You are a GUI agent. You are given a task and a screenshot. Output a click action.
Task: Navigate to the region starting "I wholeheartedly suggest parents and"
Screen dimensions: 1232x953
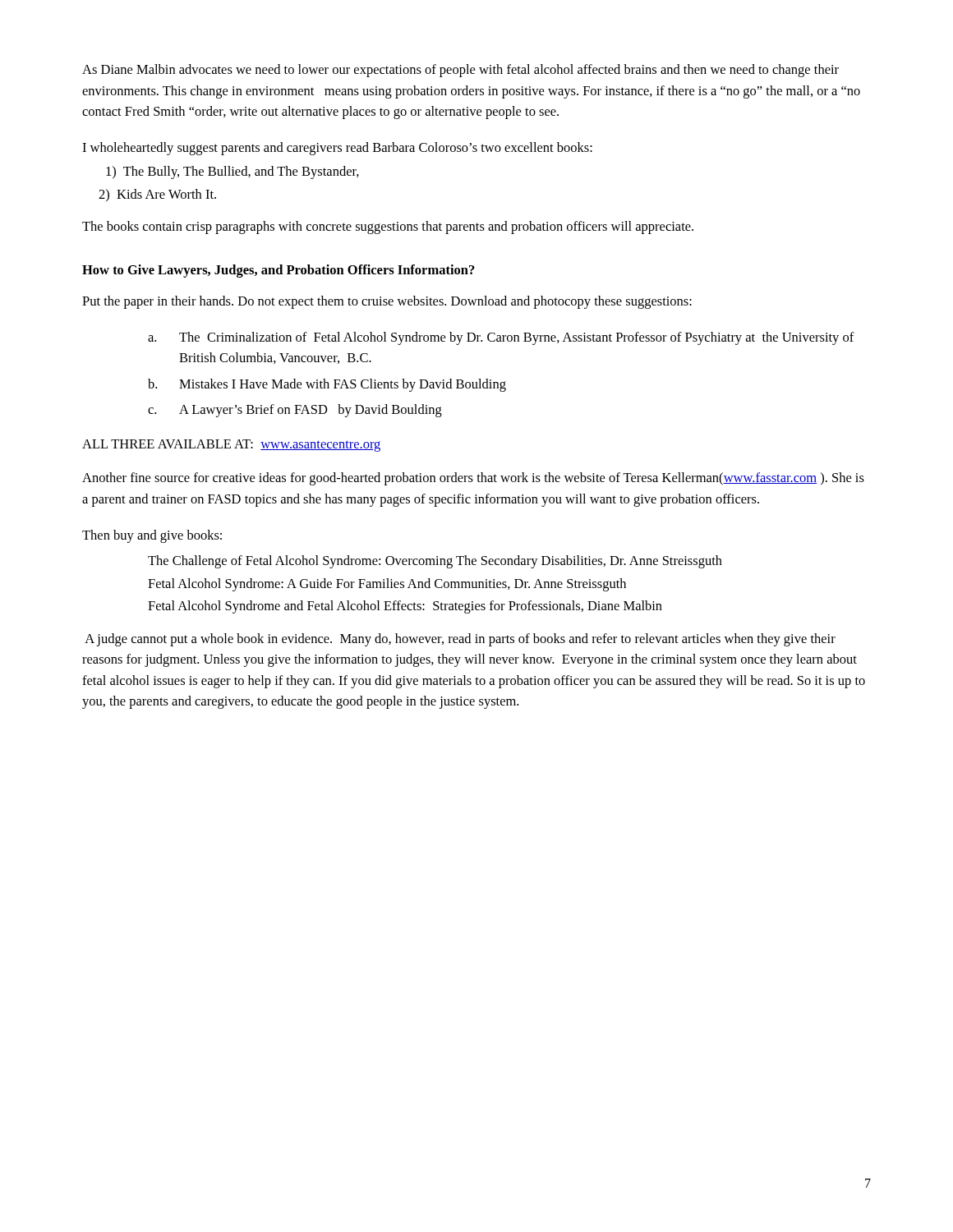tap(338, 147)
